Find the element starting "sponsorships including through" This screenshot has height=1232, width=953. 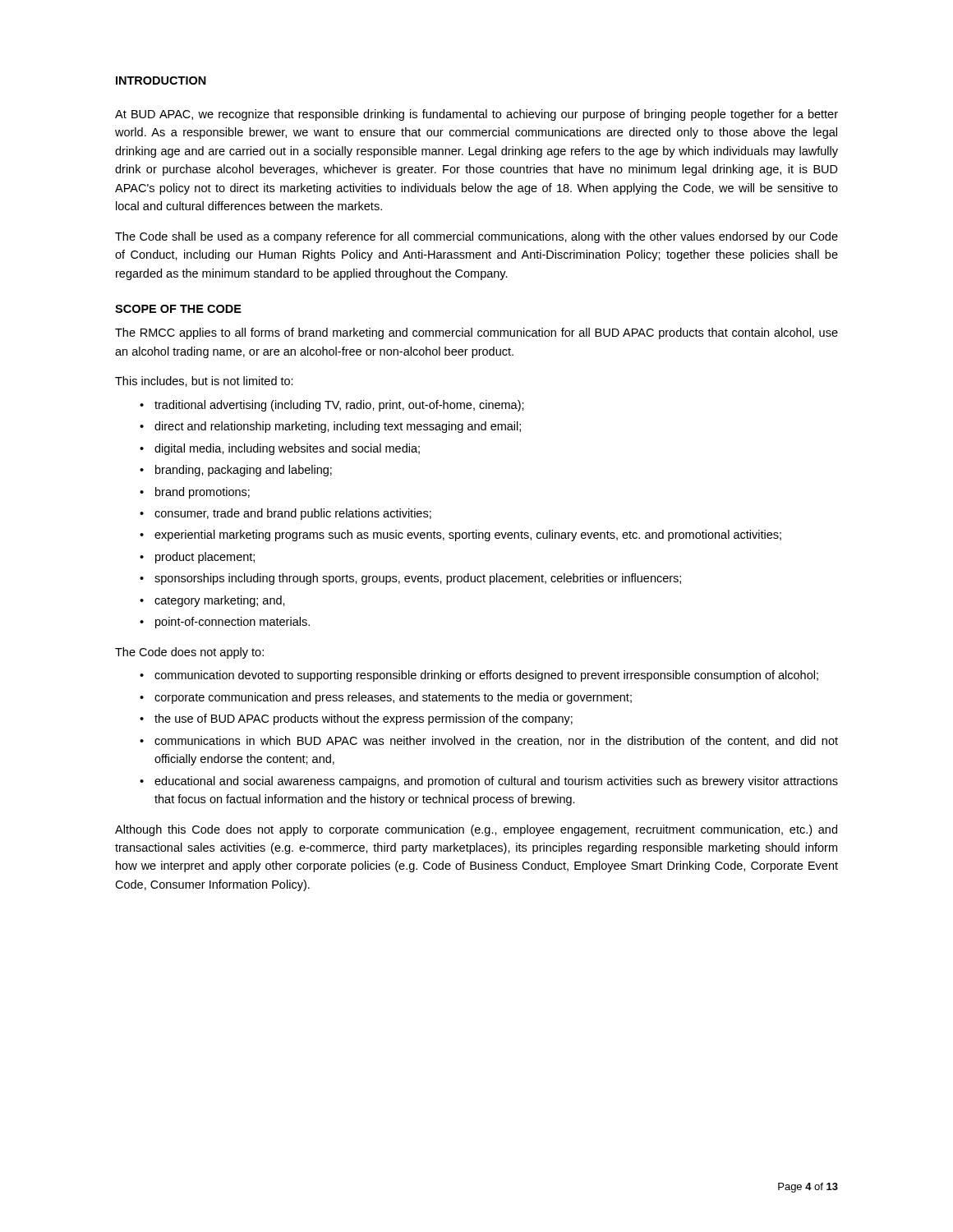pos(418,578)
